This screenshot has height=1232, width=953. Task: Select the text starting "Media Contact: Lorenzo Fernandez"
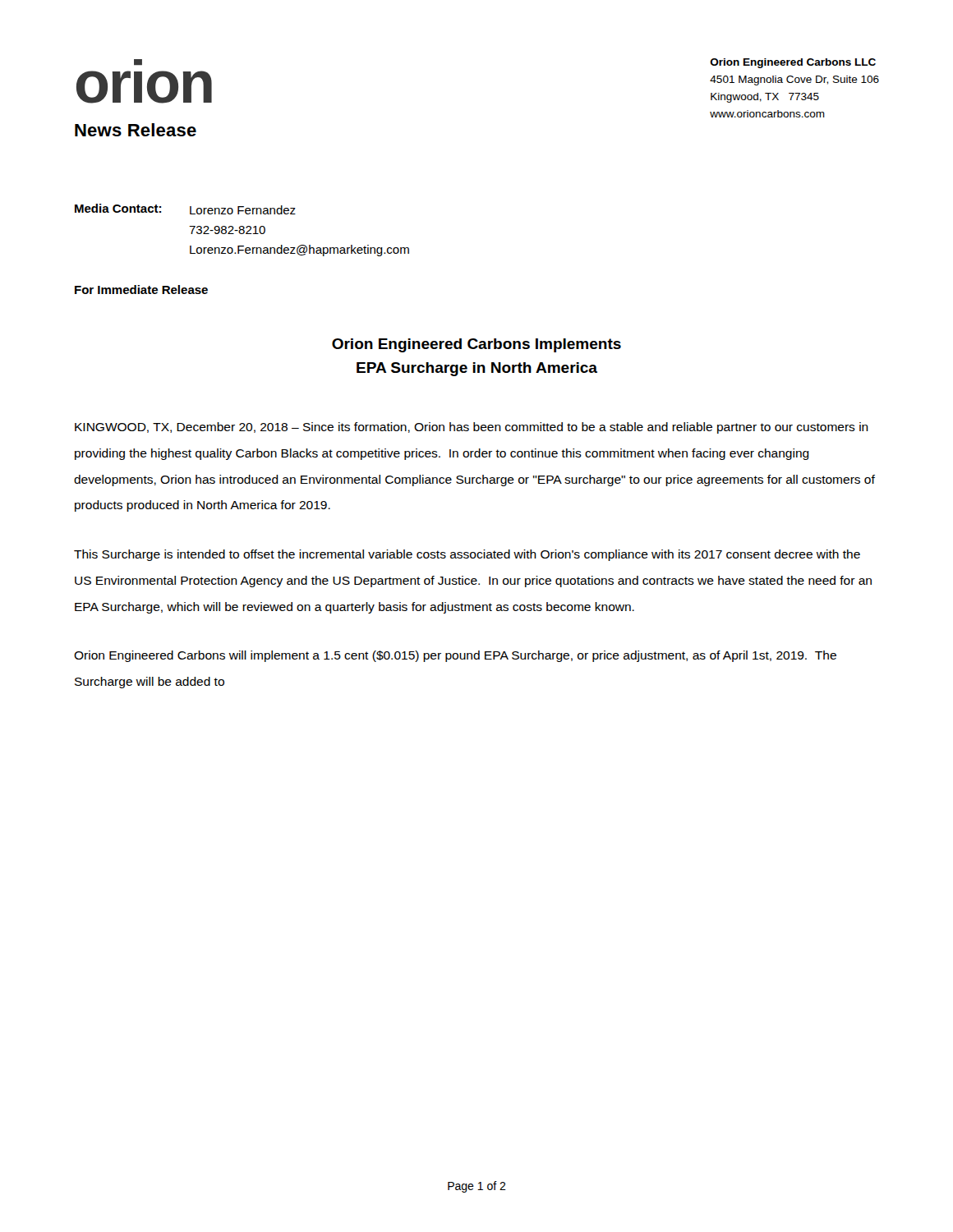click(x=242, y=230)
